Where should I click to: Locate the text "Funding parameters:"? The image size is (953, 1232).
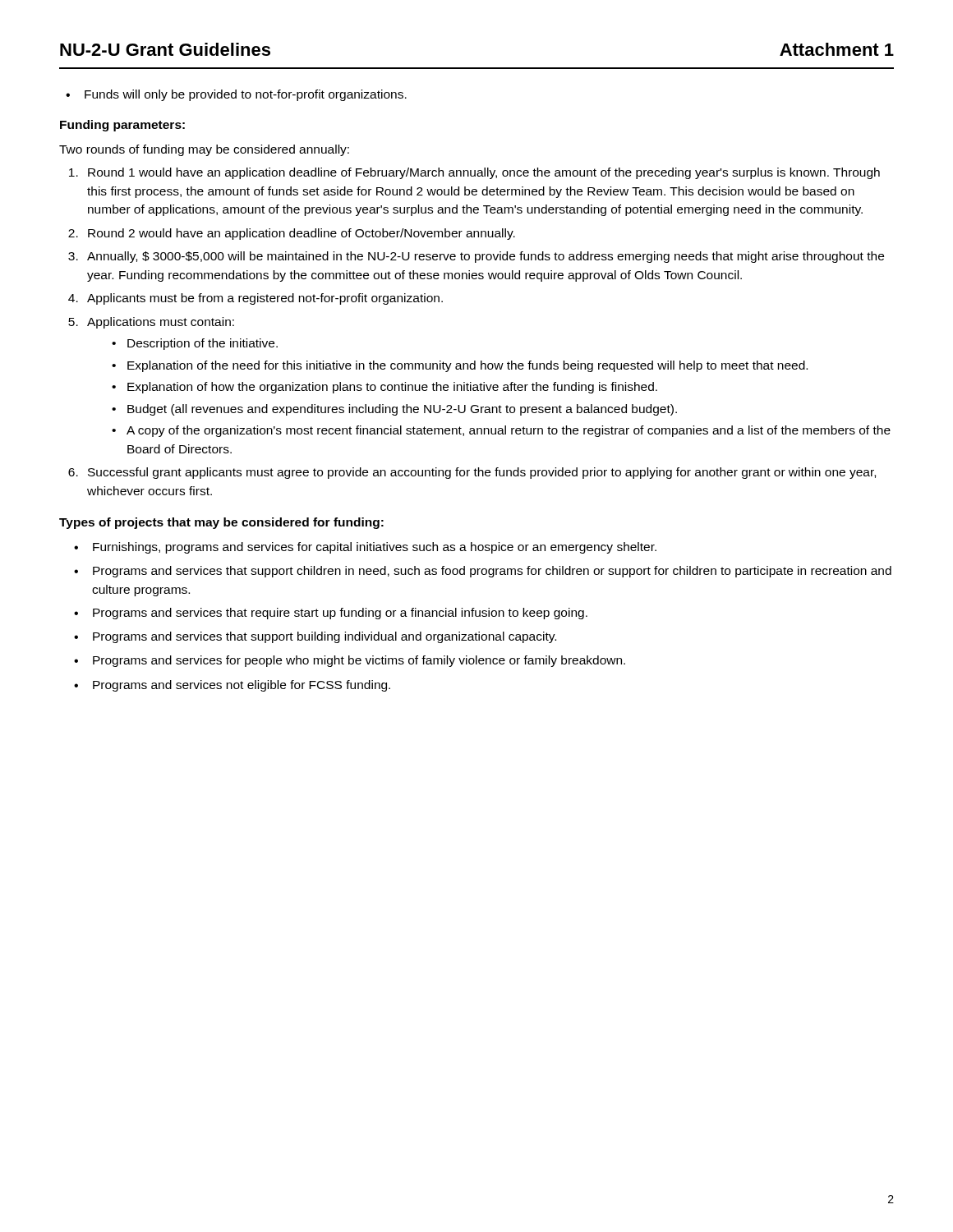pos(123,124)
